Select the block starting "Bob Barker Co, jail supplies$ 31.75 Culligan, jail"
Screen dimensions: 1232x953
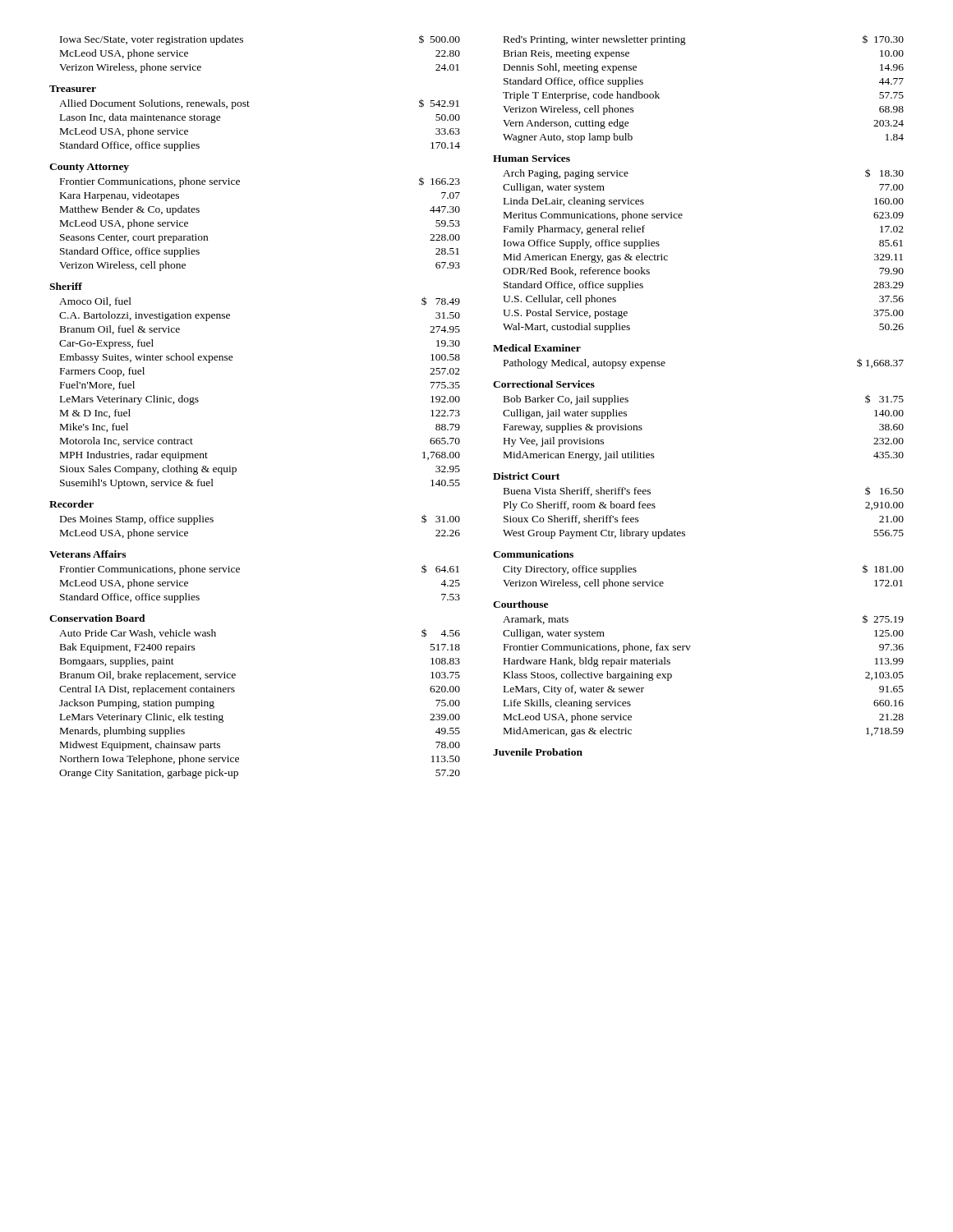[565, 400]
